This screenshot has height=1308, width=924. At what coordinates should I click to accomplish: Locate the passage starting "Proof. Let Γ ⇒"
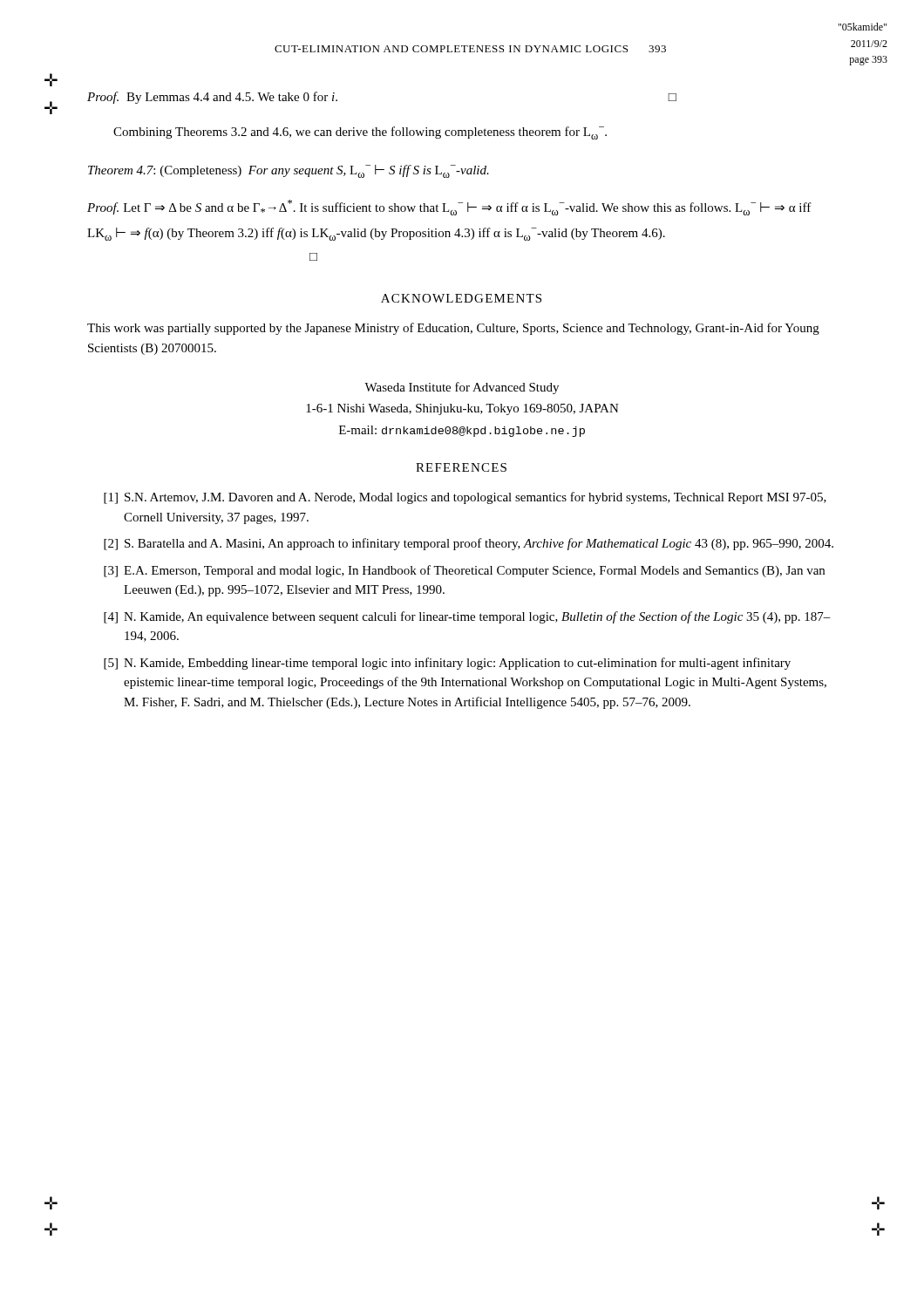[x=449, y=230]
